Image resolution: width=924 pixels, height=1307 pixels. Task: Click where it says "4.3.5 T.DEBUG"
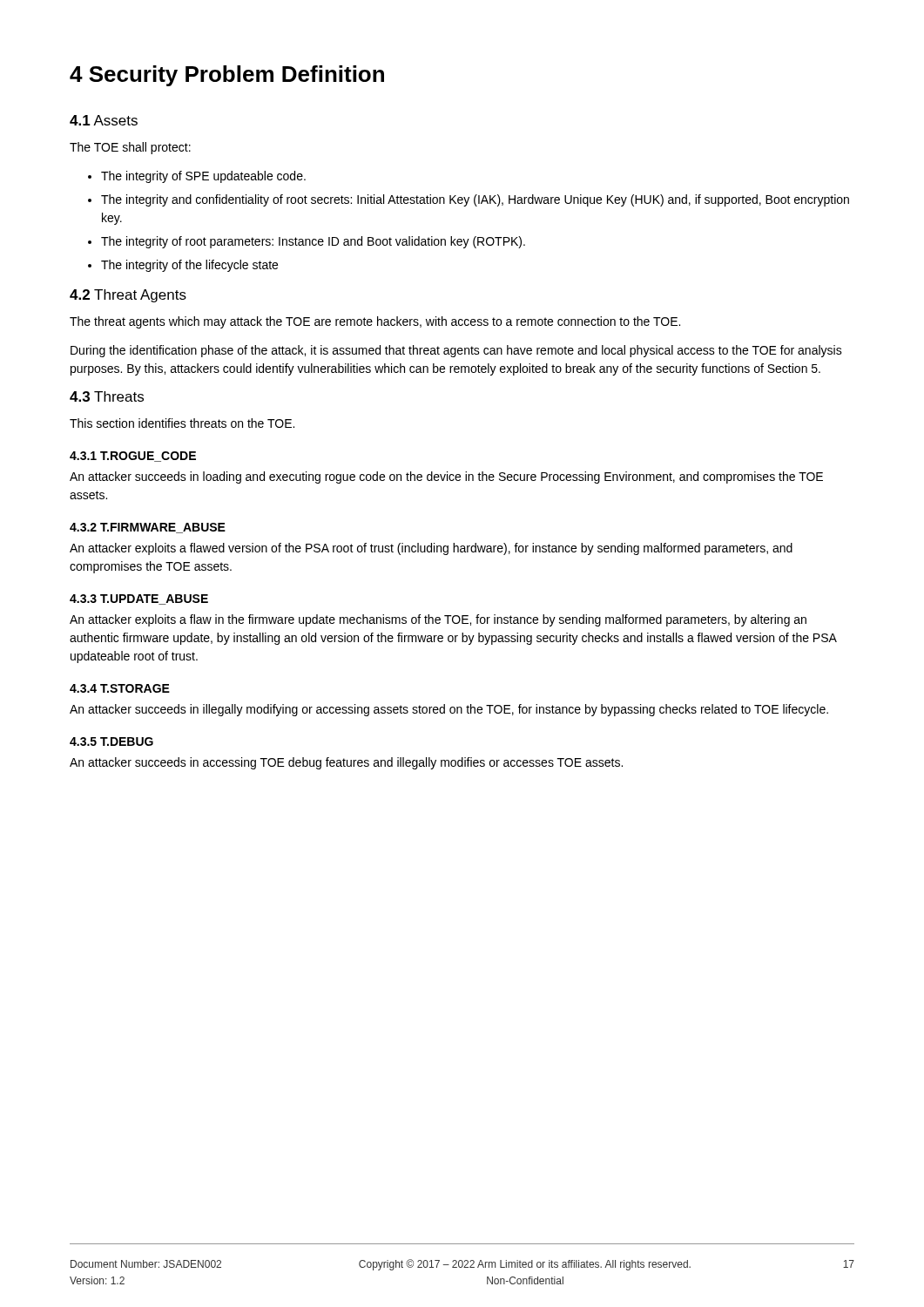pos(111,742)
